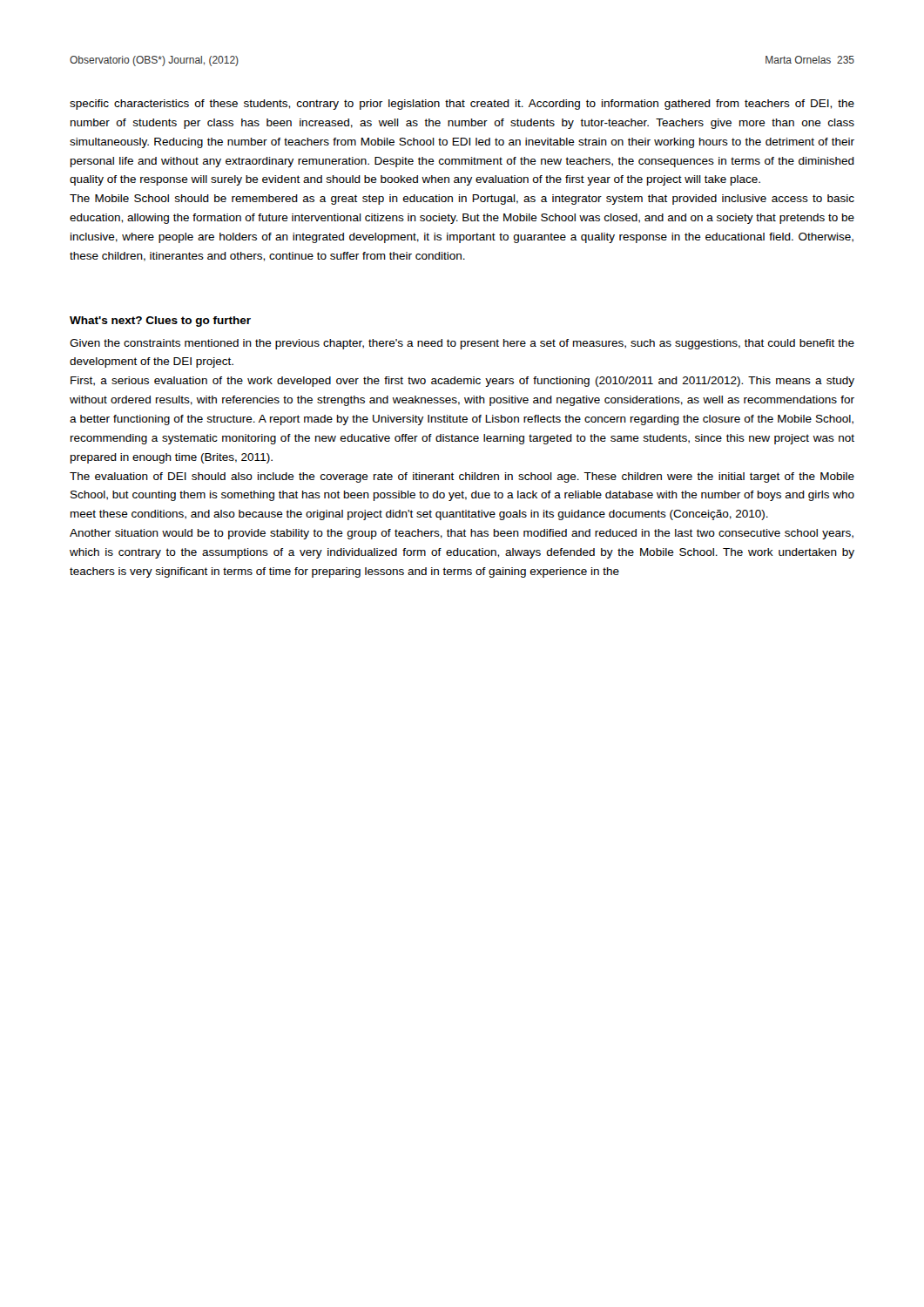Locate the text block containing "Given the constraints"
The width and height of the screenshot is (924, 1307).
[x=462, y=352]
